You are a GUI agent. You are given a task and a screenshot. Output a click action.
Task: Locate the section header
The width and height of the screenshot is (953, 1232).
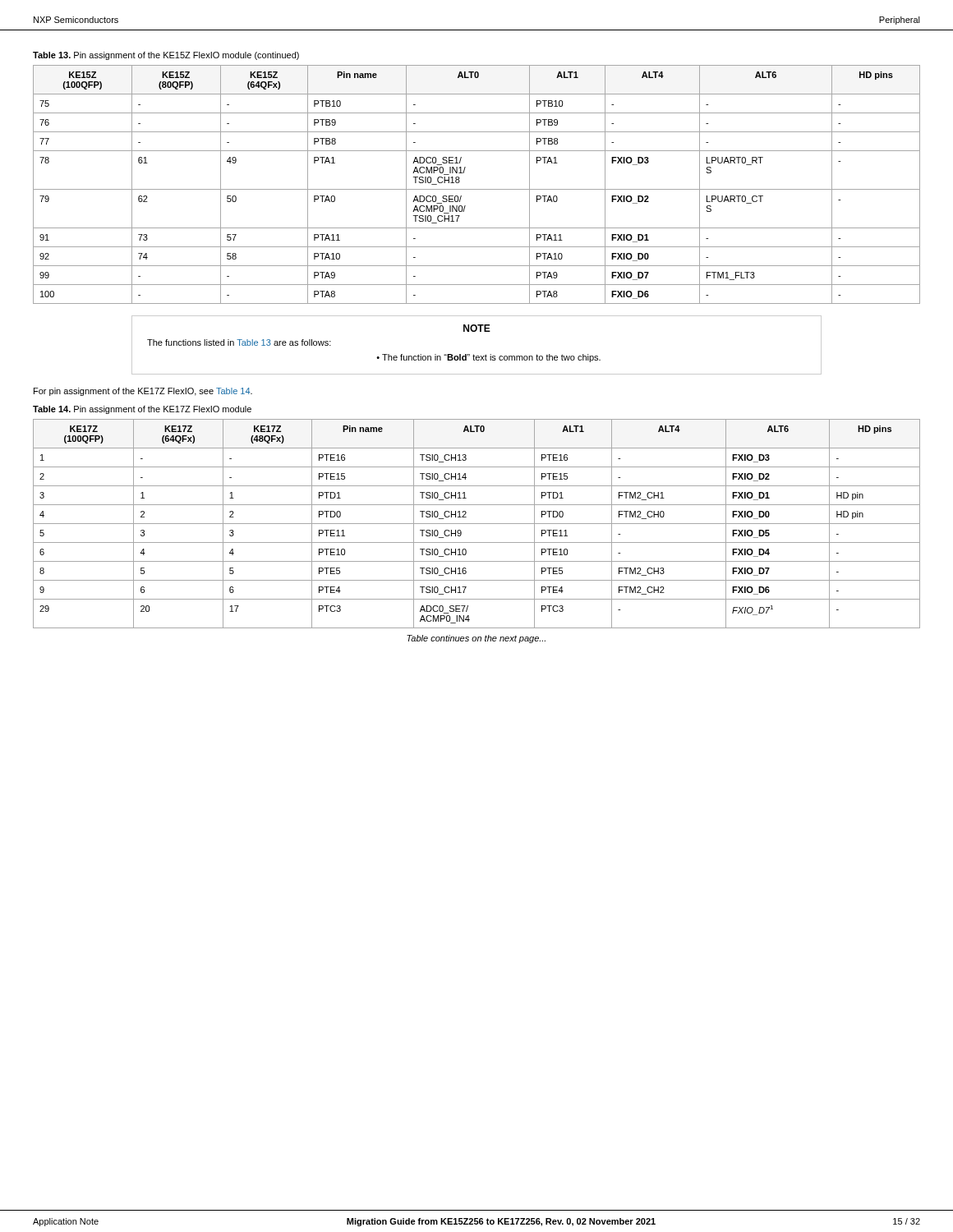[476, 329]
